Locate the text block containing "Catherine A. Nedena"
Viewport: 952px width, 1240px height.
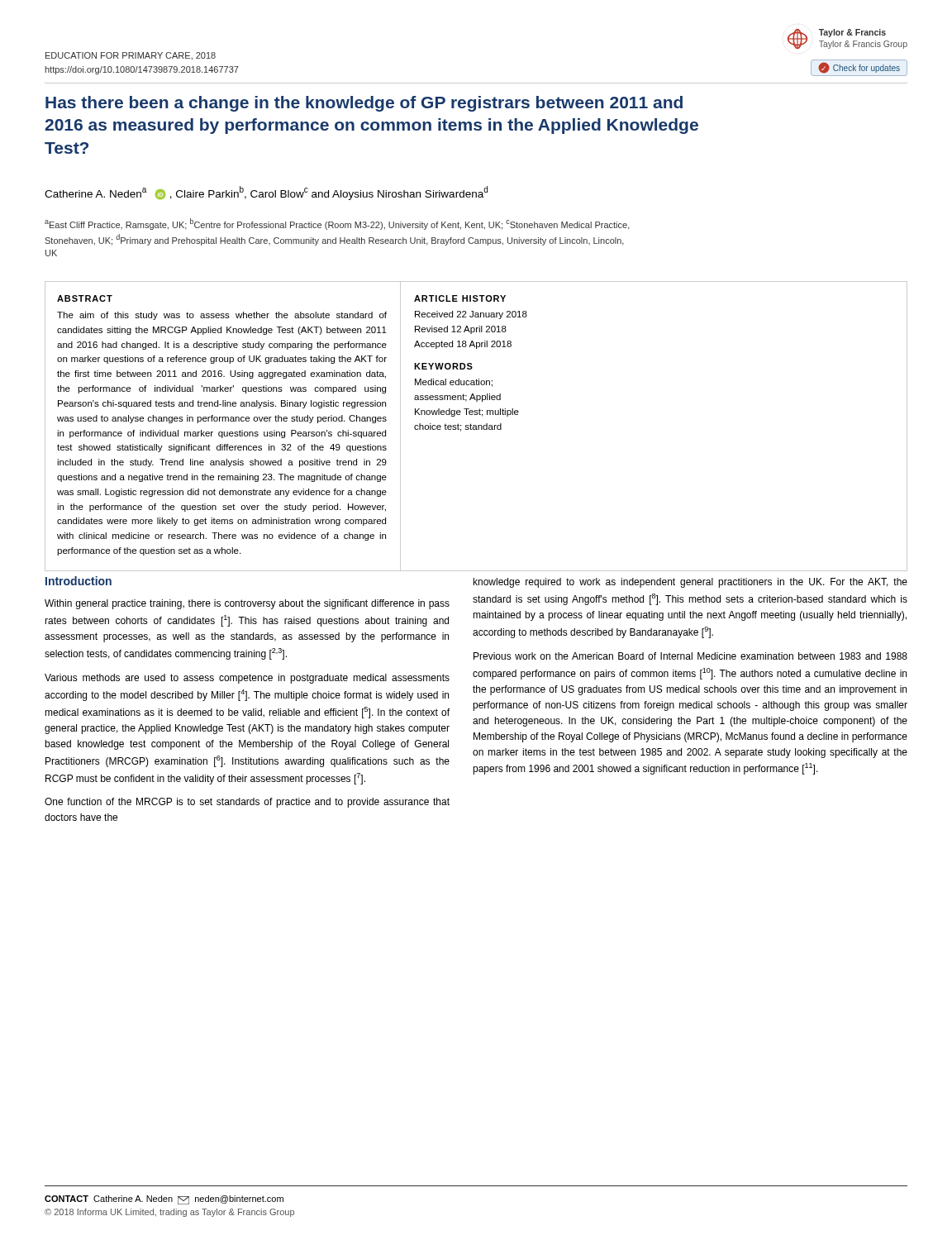(x=476, y=193)
